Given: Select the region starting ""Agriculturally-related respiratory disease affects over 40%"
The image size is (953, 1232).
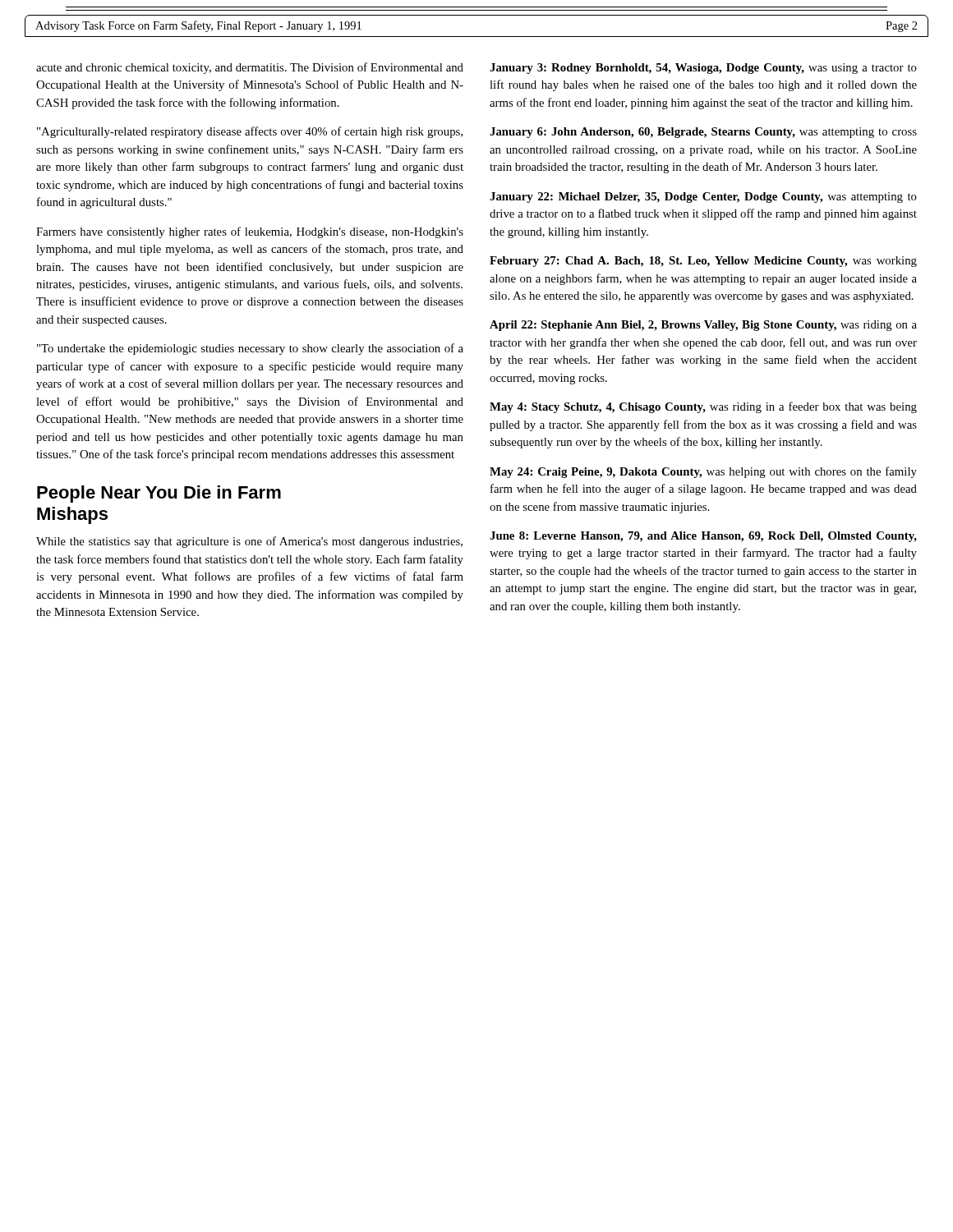Looking at the screenshot, I should click(x=250, y=167).
